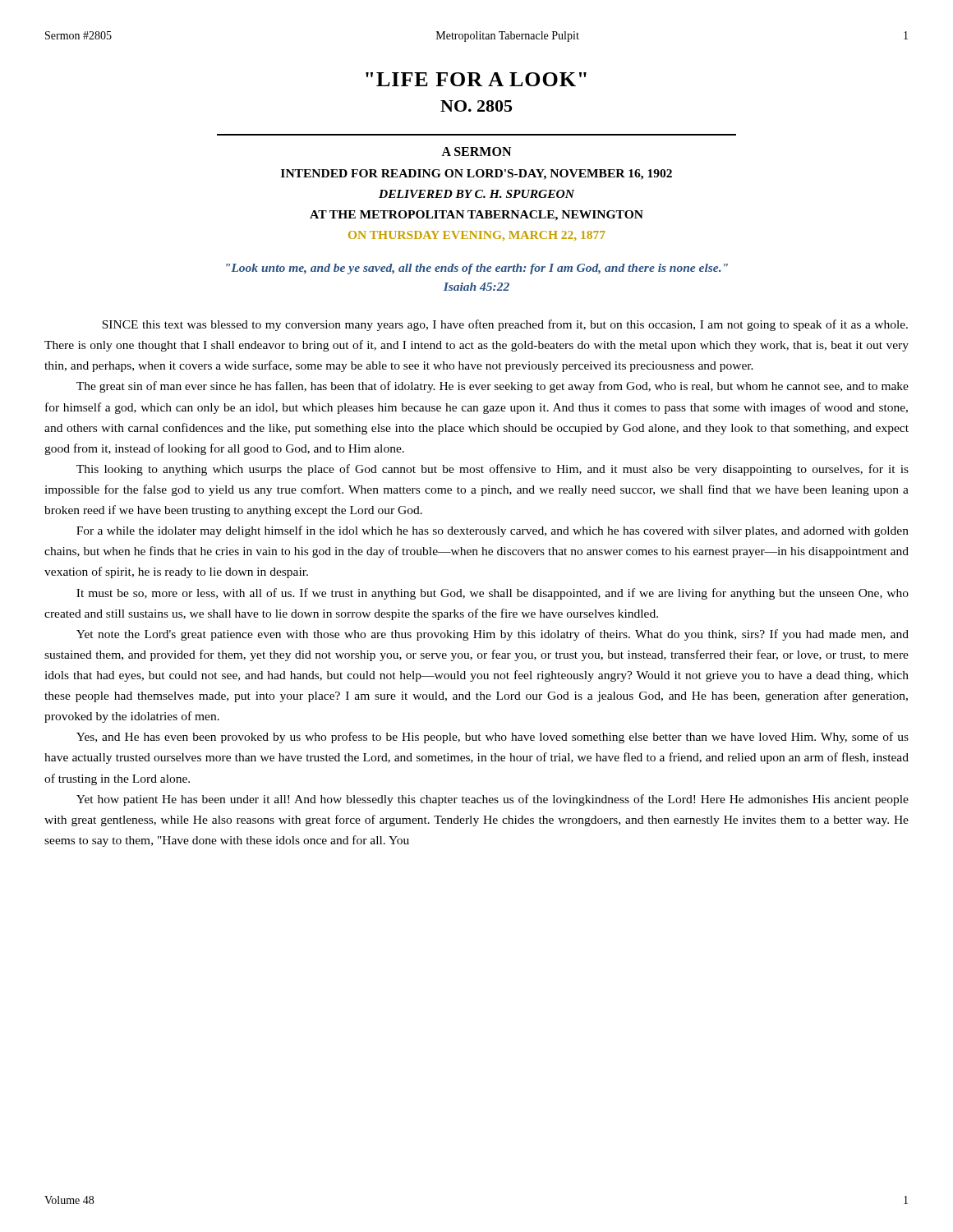Viewport: 953px width, 1232px height.
Task: Find the region starting "For a while the"
Action: [x=476, y=551]
